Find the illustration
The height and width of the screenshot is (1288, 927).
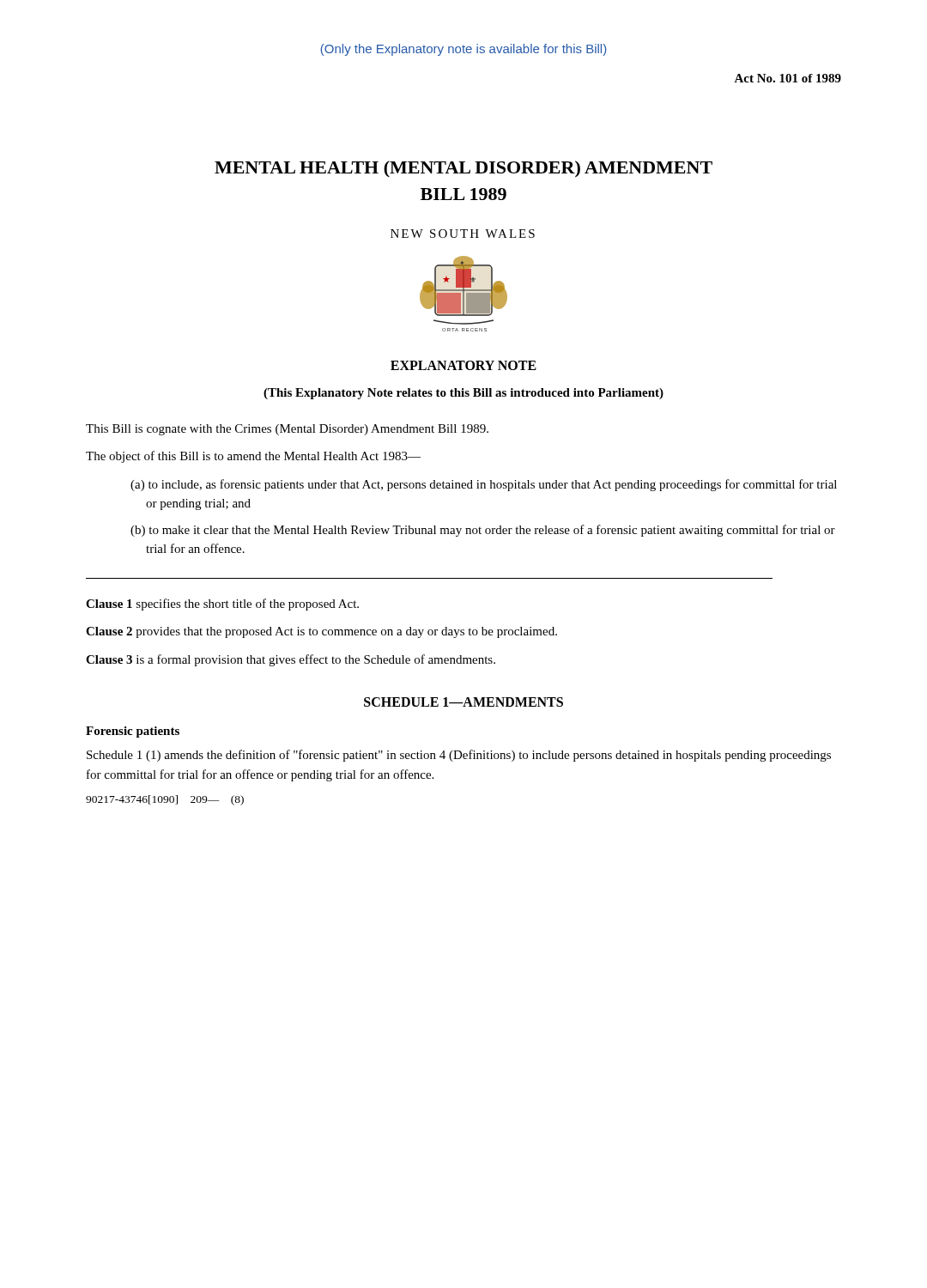(464, 294)
